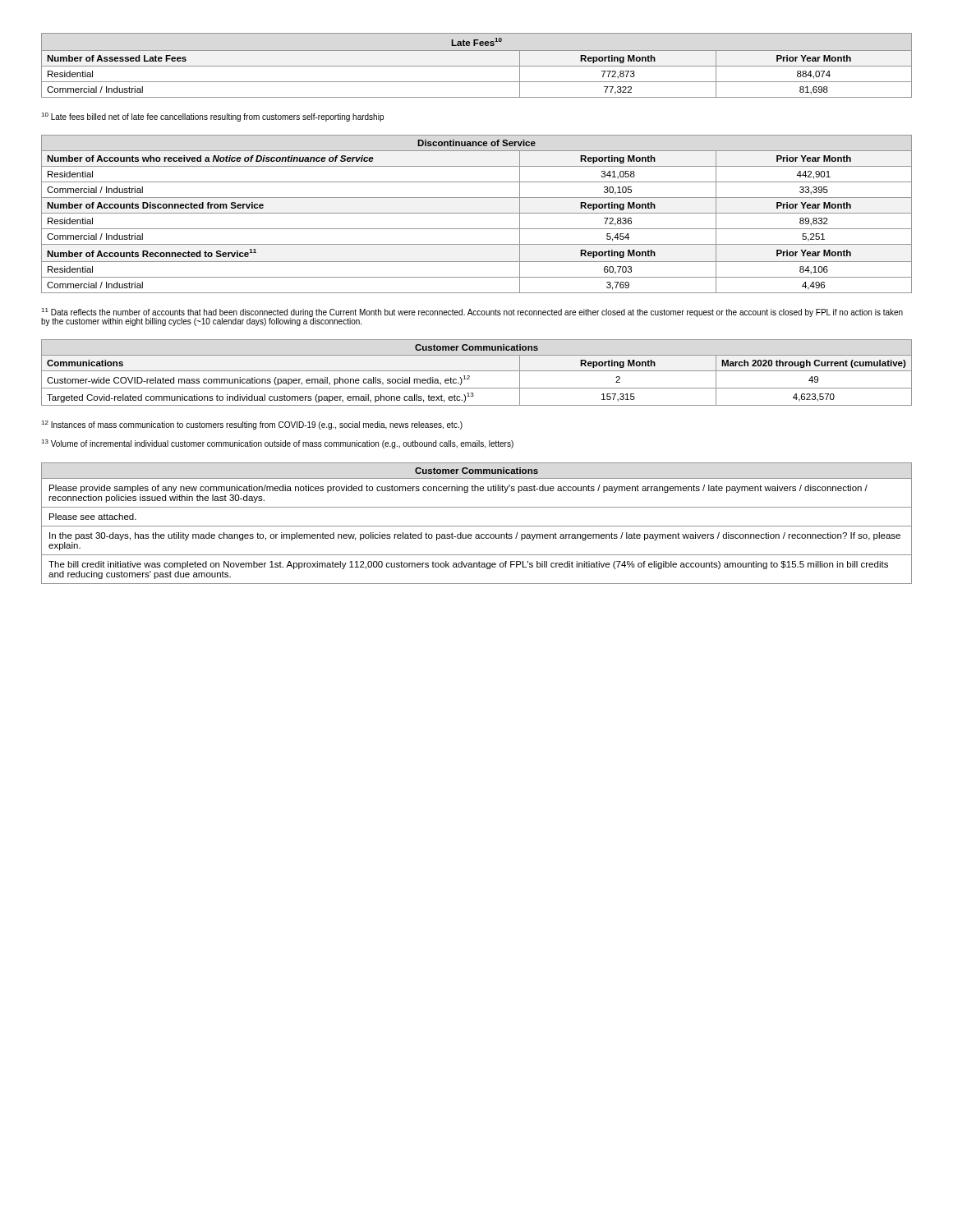The width and height of the screenshot is (953, 1232).
Task: Select the footnote containing "13 Volume of incremental"
Action: 277,443
